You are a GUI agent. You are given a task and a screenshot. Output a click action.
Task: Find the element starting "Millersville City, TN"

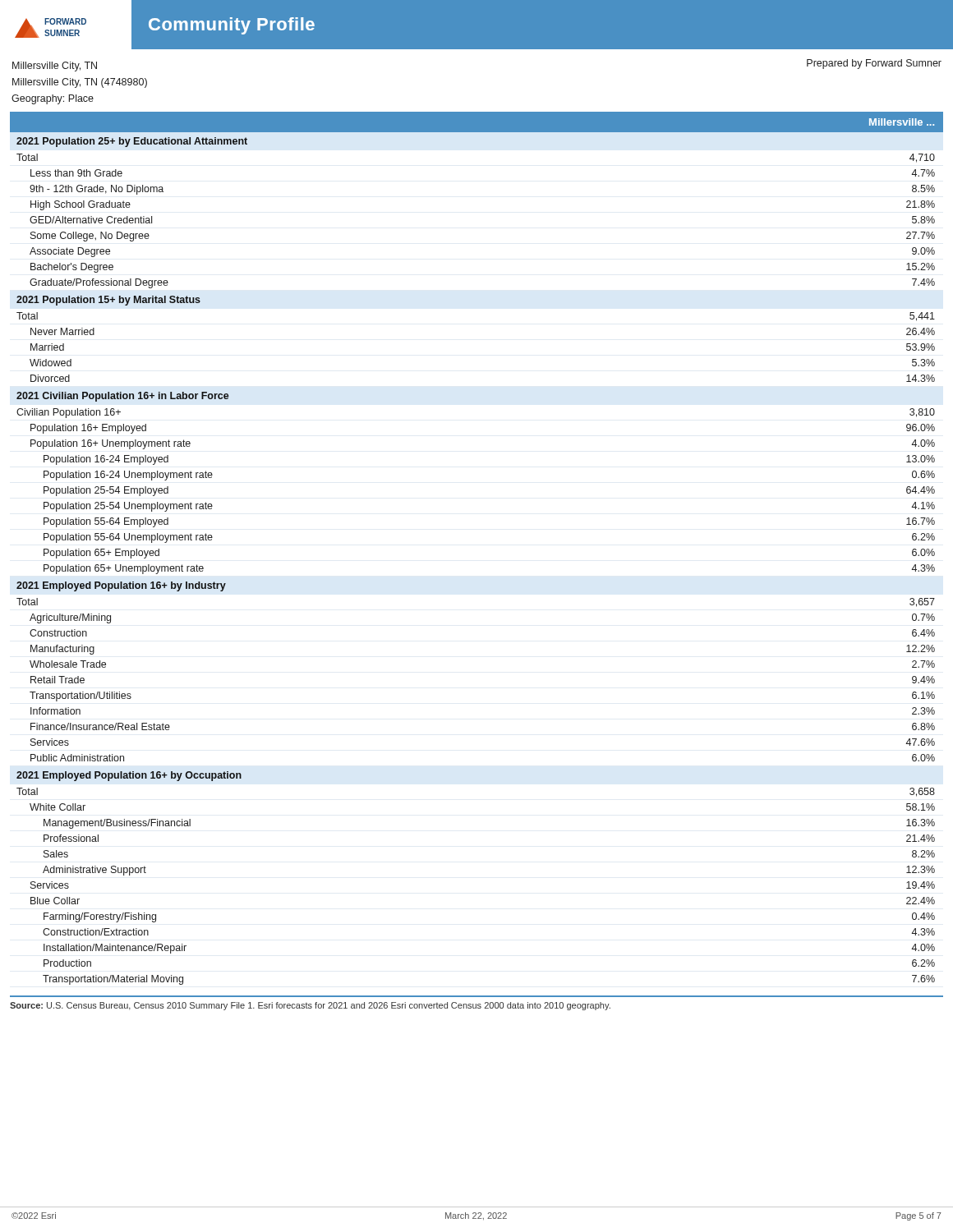pos(80,82)
